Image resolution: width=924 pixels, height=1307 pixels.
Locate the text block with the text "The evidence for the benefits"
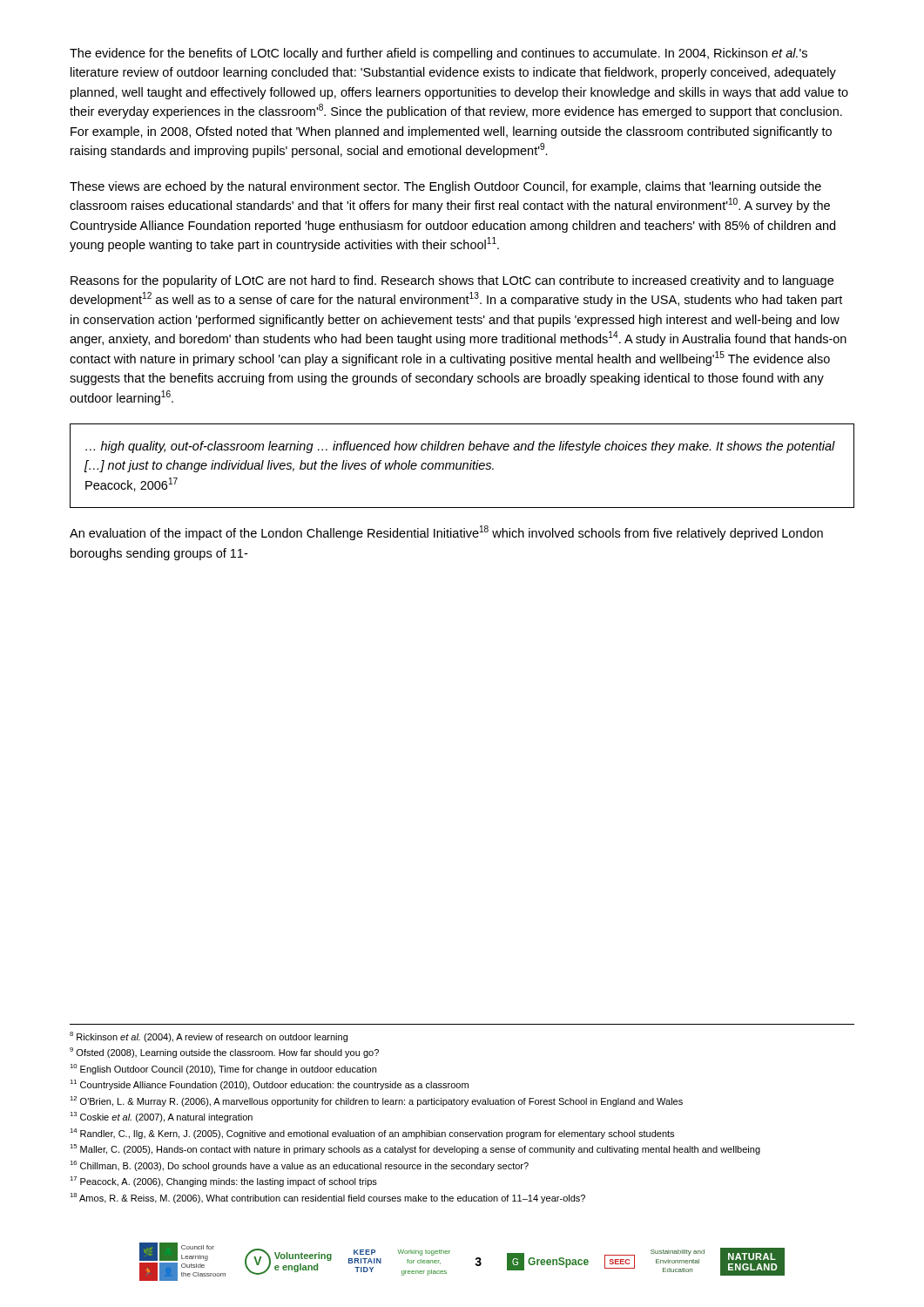[x=459, y=102]
